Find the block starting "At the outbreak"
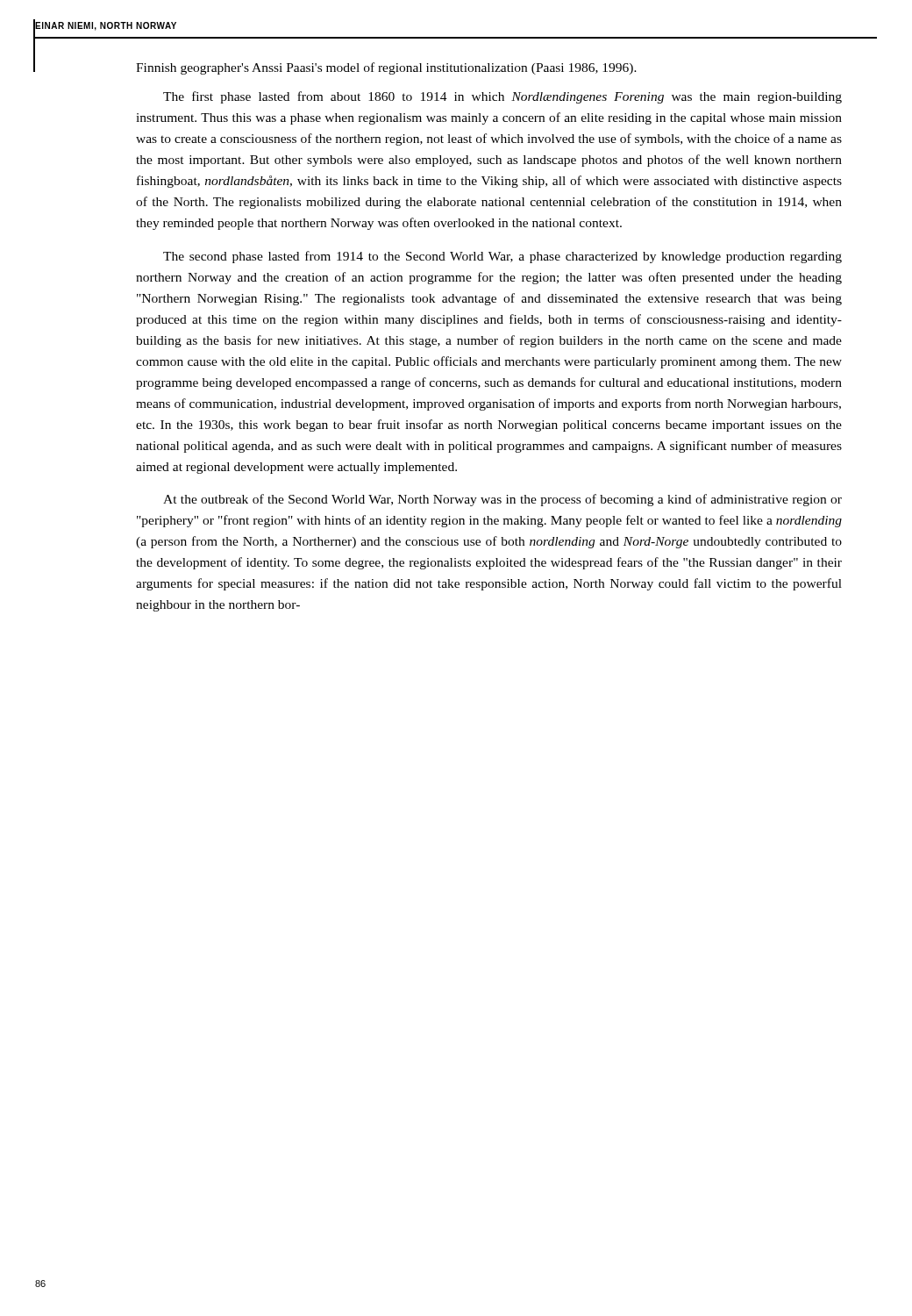Viewport: 912px width, 1316px height. click(x=489, y=552)
